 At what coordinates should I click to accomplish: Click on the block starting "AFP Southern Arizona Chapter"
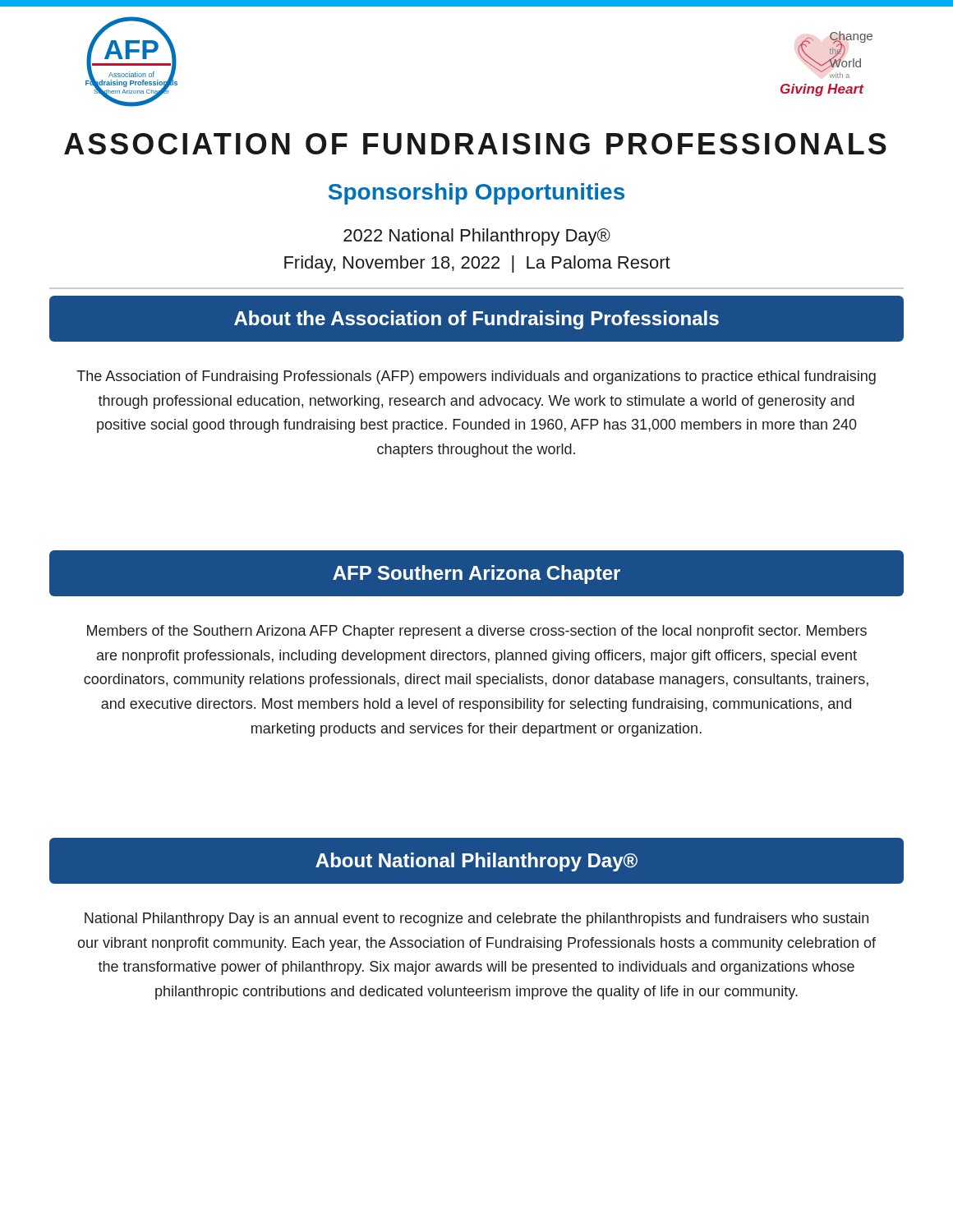476,573
